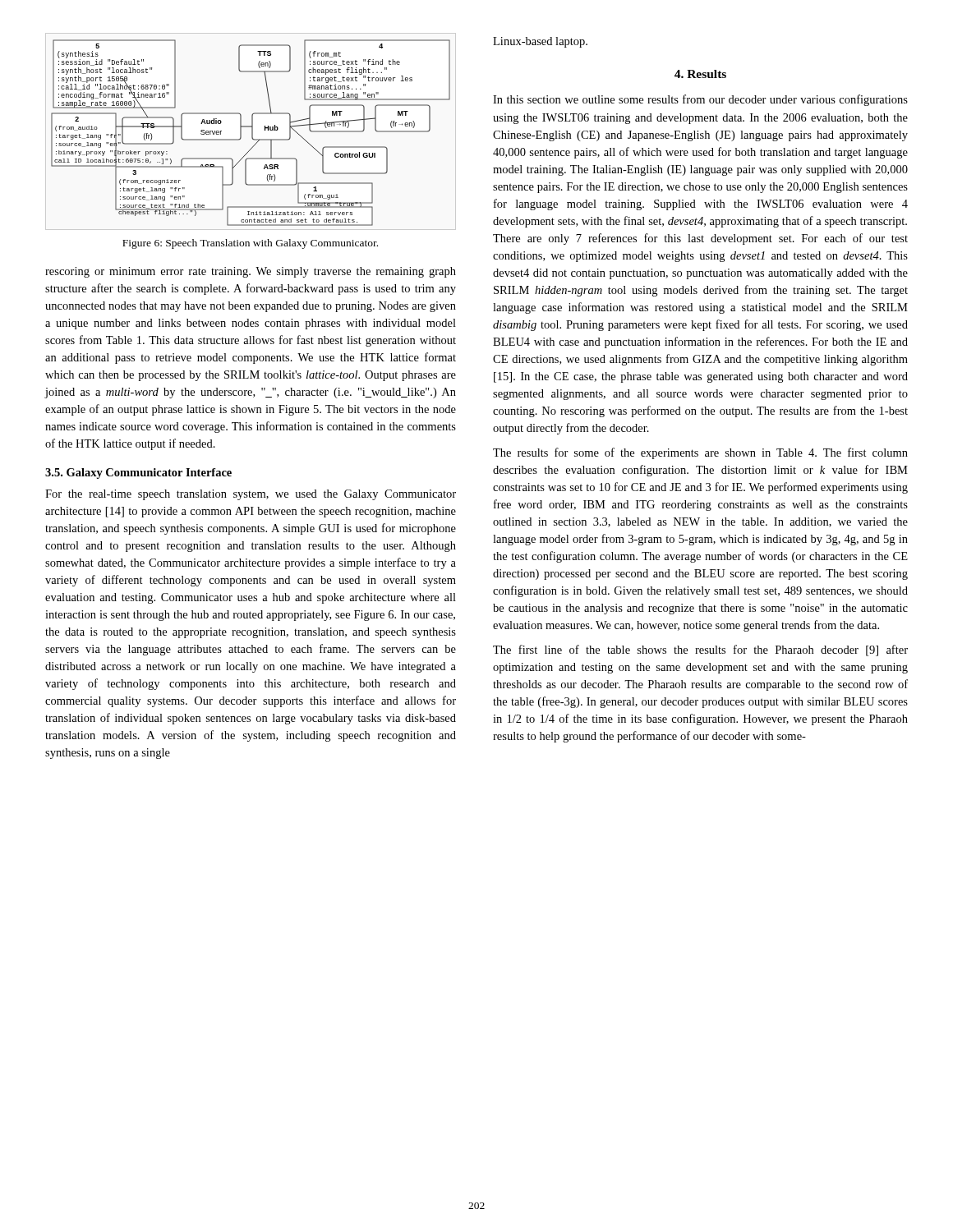953x1232 pixels.
Task: Navigate to the element starting "Figure 6: Speech Translation with"
Action: coord(251,243)
